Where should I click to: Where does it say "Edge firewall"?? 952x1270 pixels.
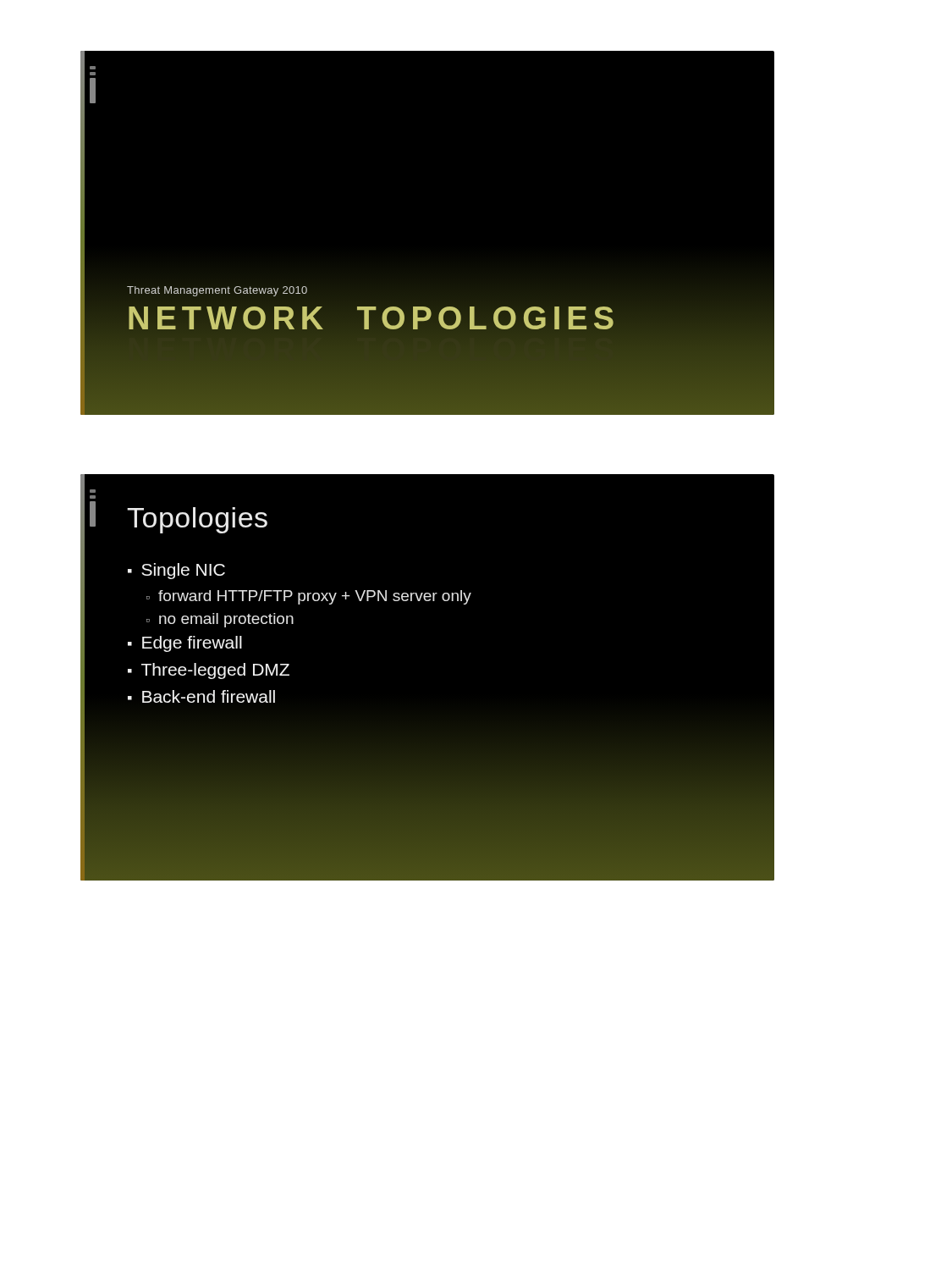192,642
